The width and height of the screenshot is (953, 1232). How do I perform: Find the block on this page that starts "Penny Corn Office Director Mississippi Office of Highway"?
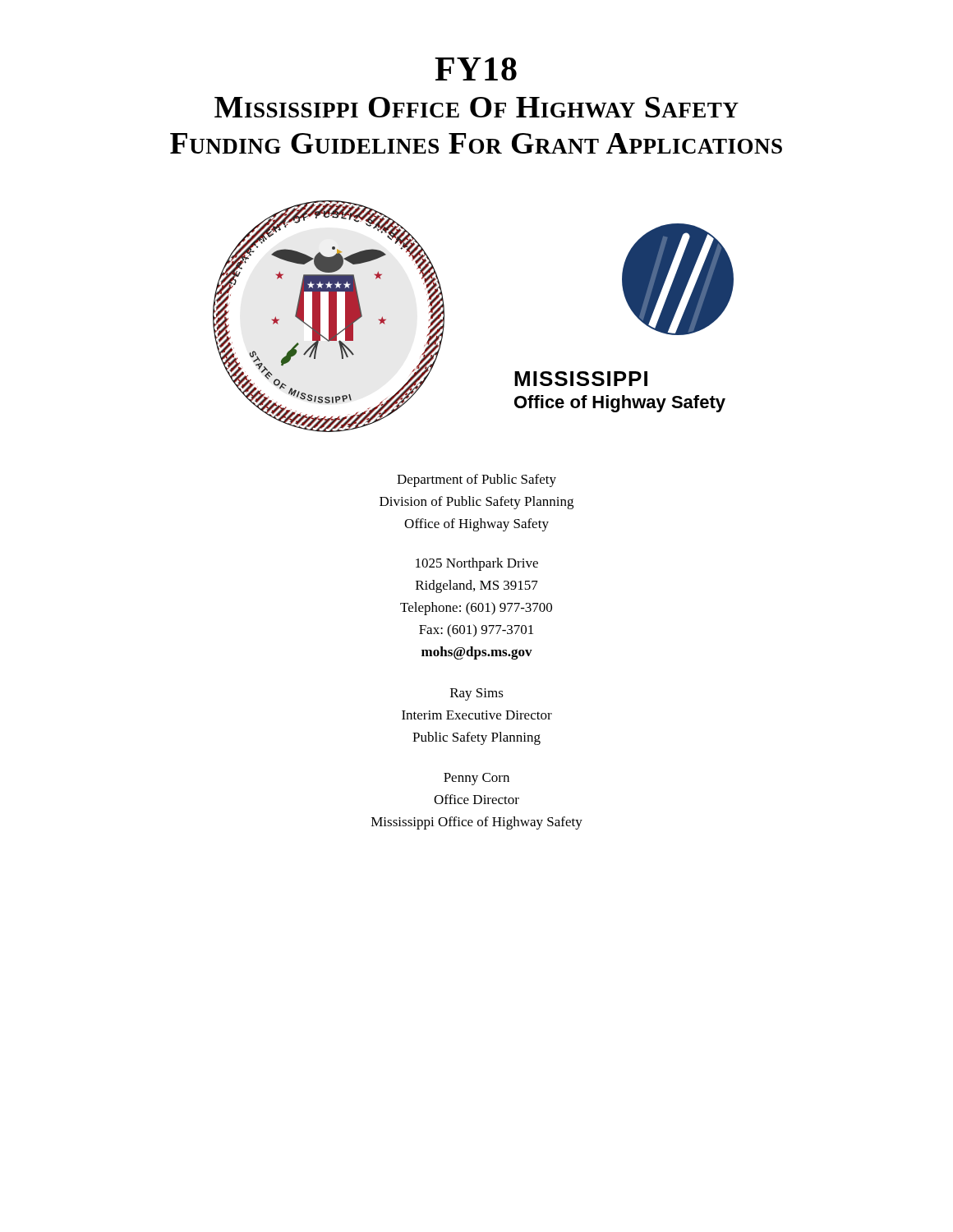coord(476,800)
